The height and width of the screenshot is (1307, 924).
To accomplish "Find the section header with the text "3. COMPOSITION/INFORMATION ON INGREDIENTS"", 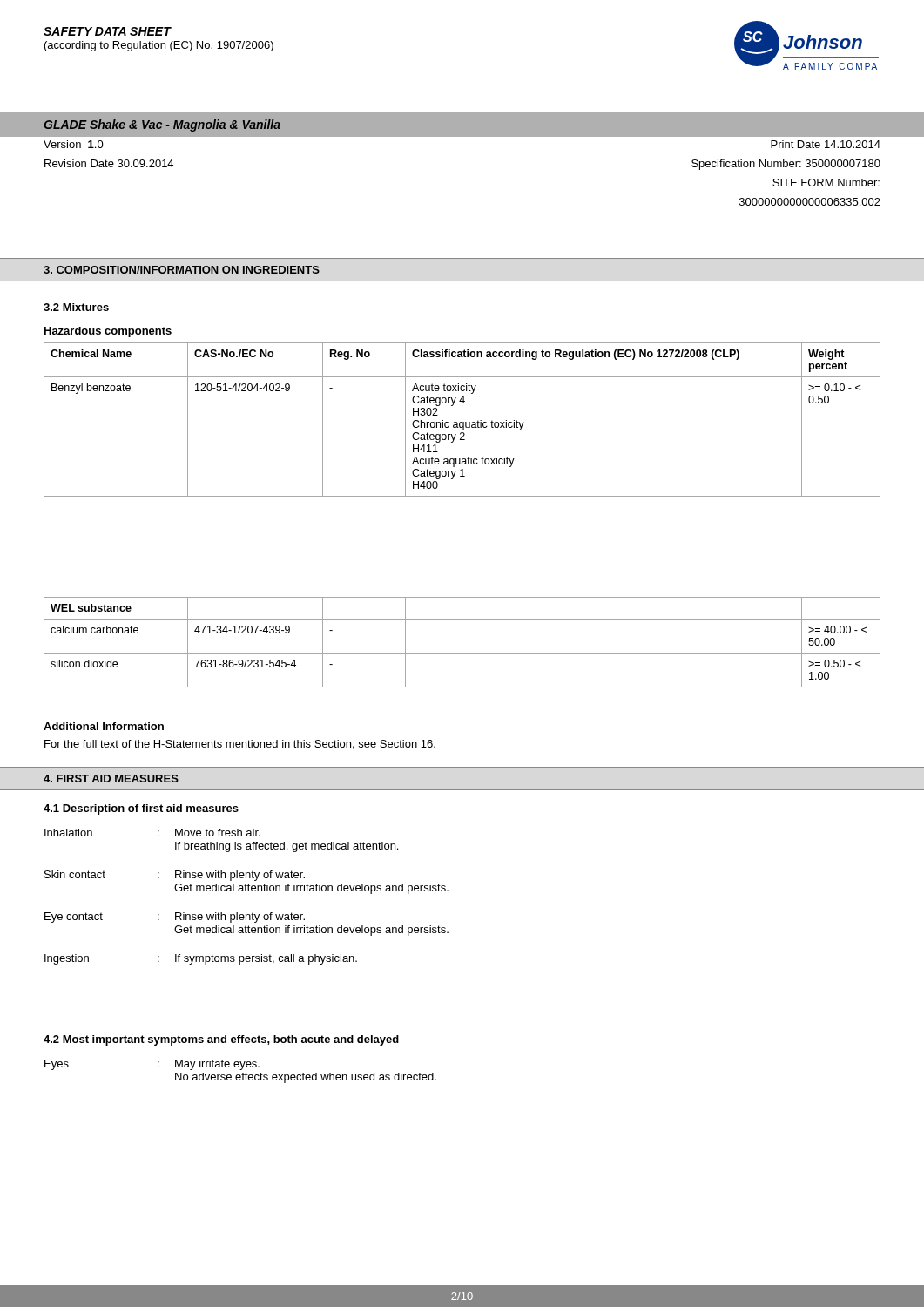I will point(181,270).
